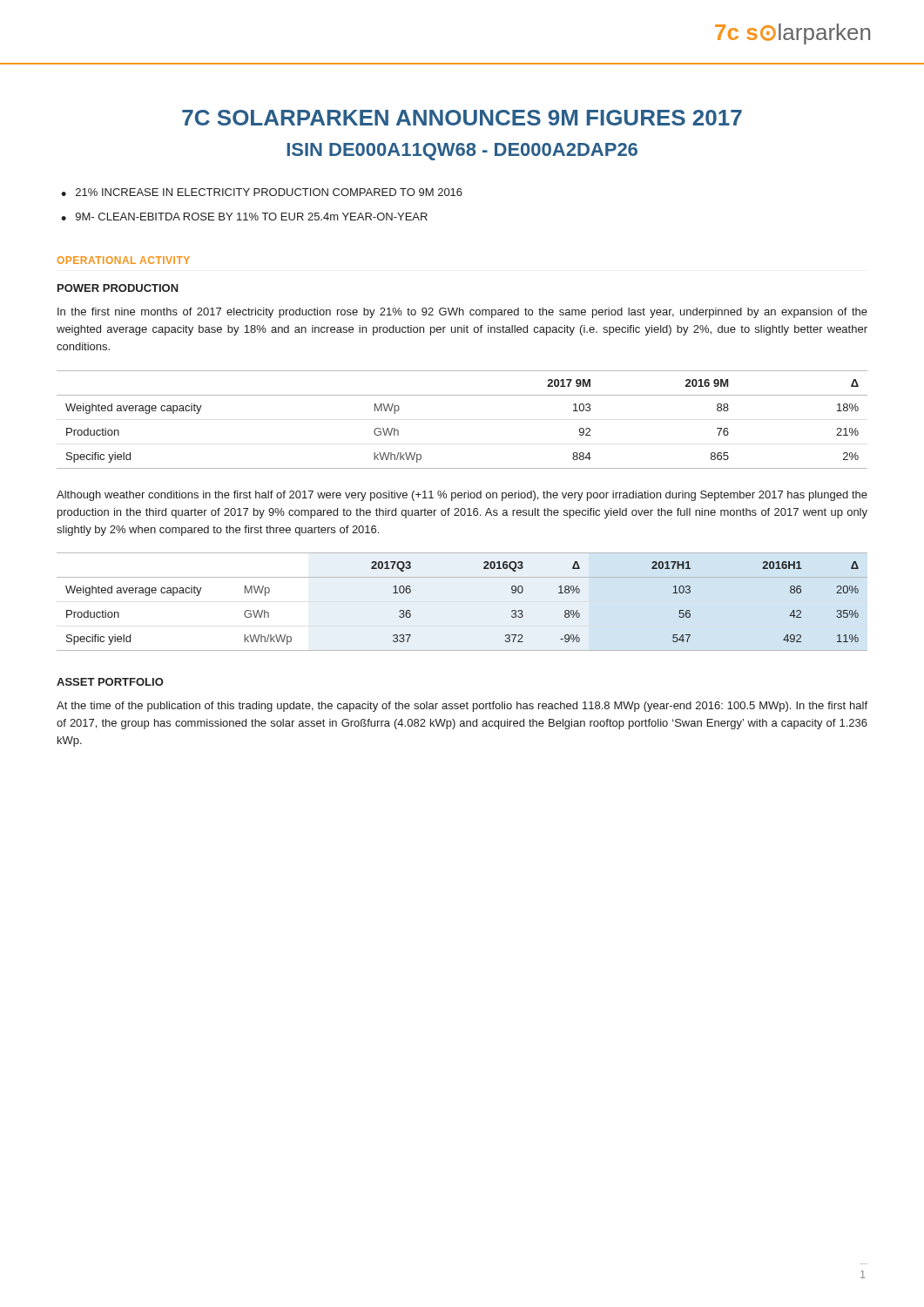Where does it say "OPERATIONAL ACTIVITY"?
924x1307 pixels.
[x=124, y=261]
